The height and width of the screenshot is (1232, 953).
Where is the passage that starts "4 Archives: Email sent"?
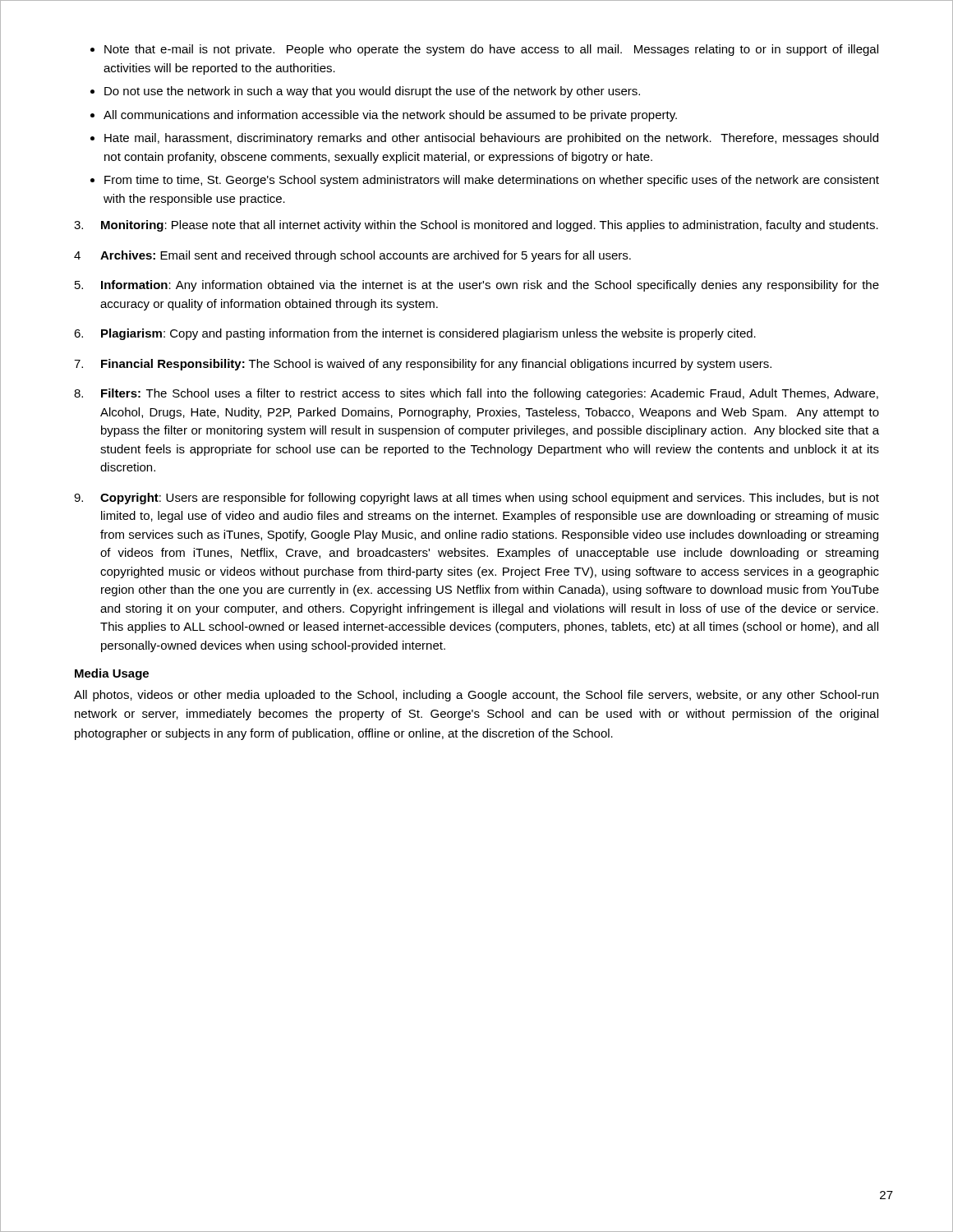476,255
